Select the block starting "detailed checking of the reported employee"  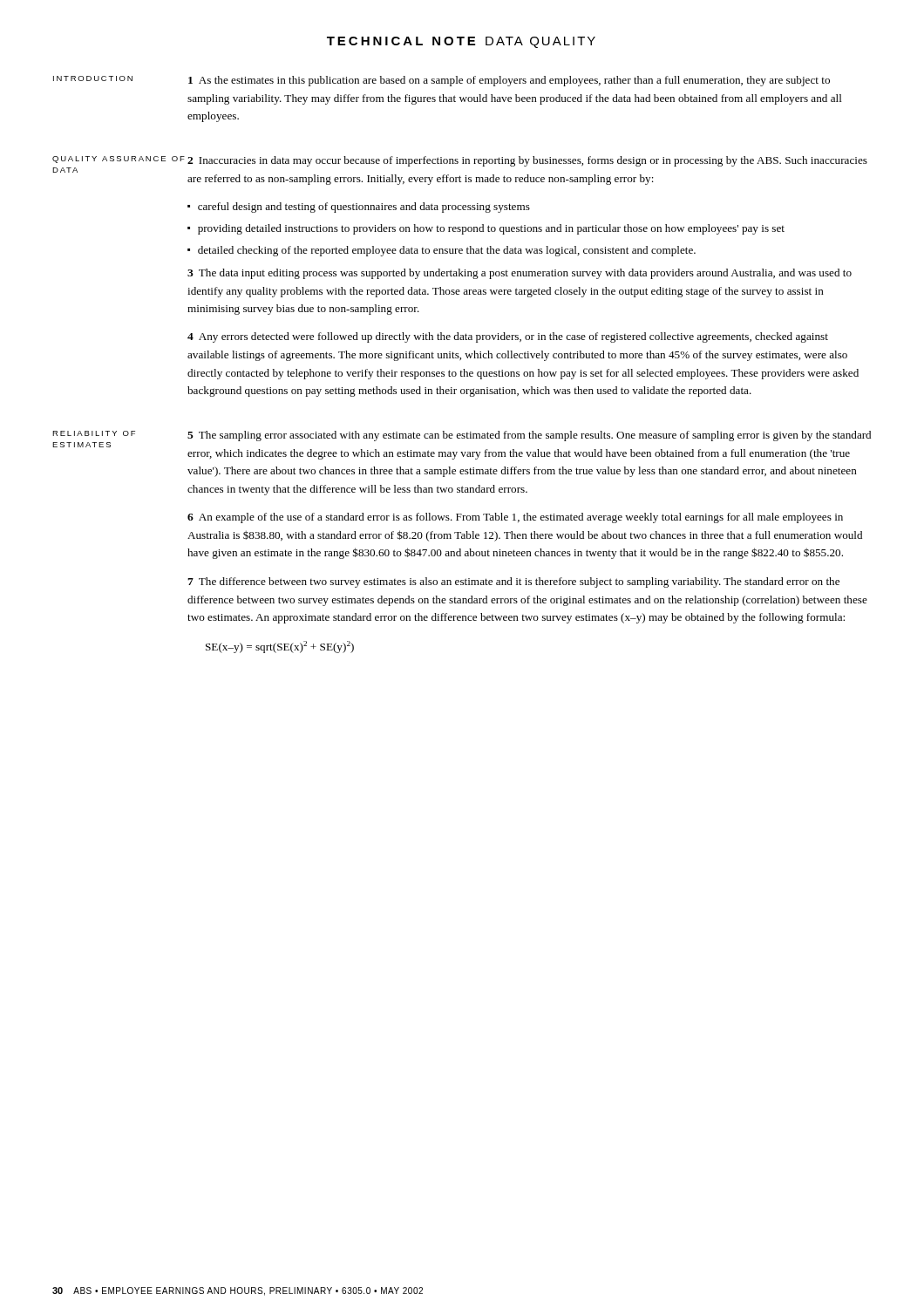[447, 250]
